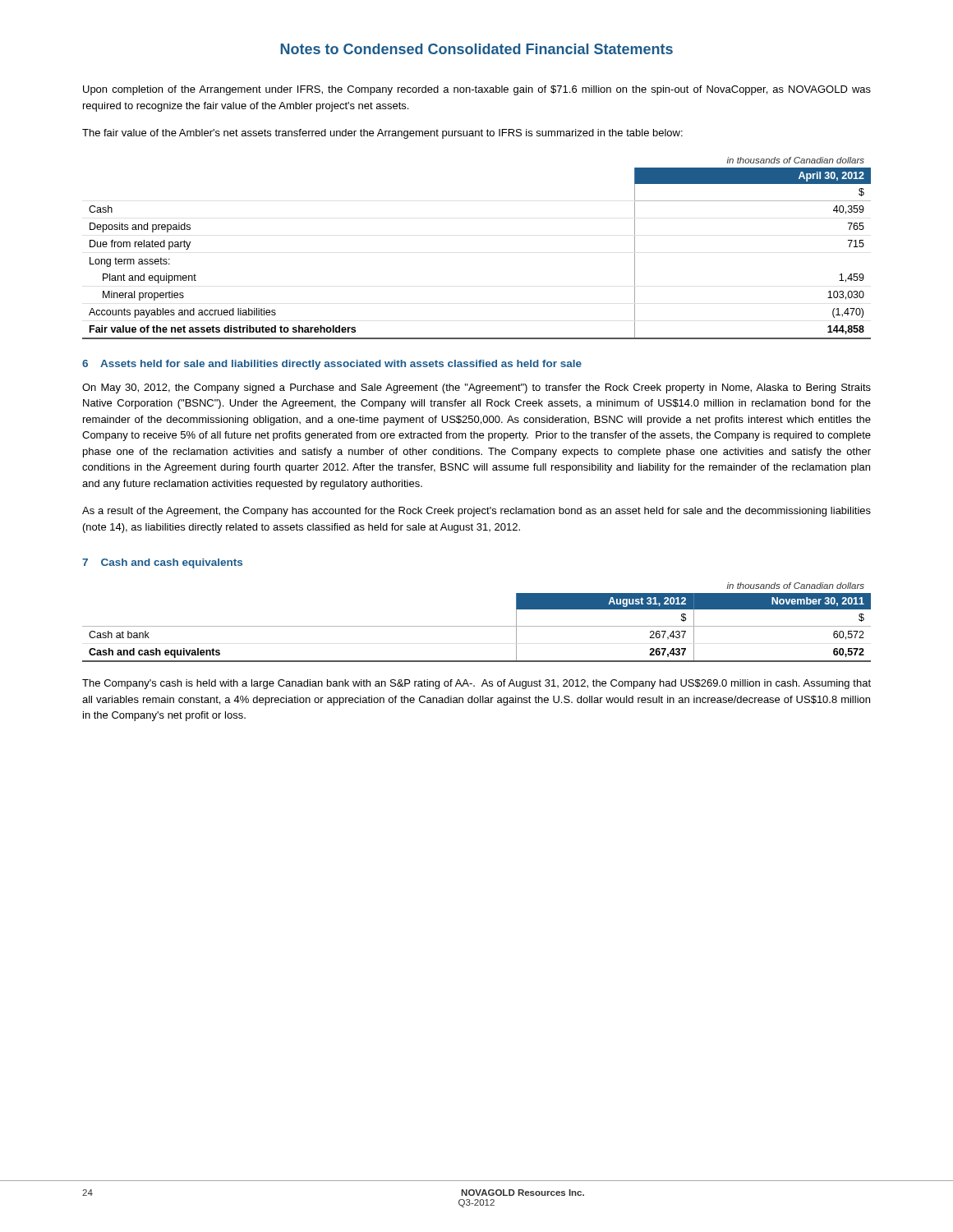Find the text block that says "As a result of"
The image size is (953, 1232).
click(x=476, y=518)
